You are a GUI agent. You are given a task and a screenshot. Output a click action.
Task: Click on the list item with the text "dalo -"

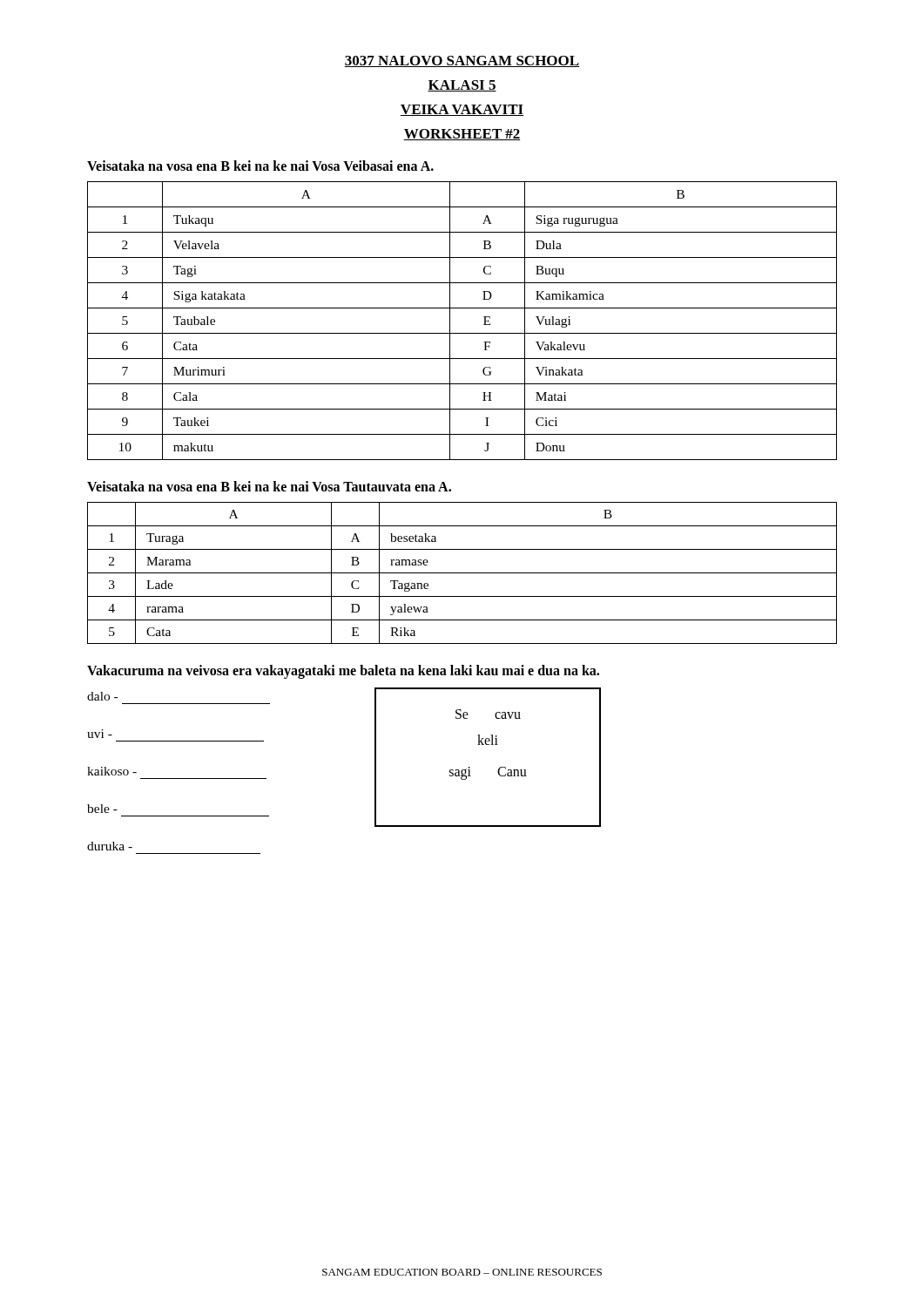[x=178, y=696]
